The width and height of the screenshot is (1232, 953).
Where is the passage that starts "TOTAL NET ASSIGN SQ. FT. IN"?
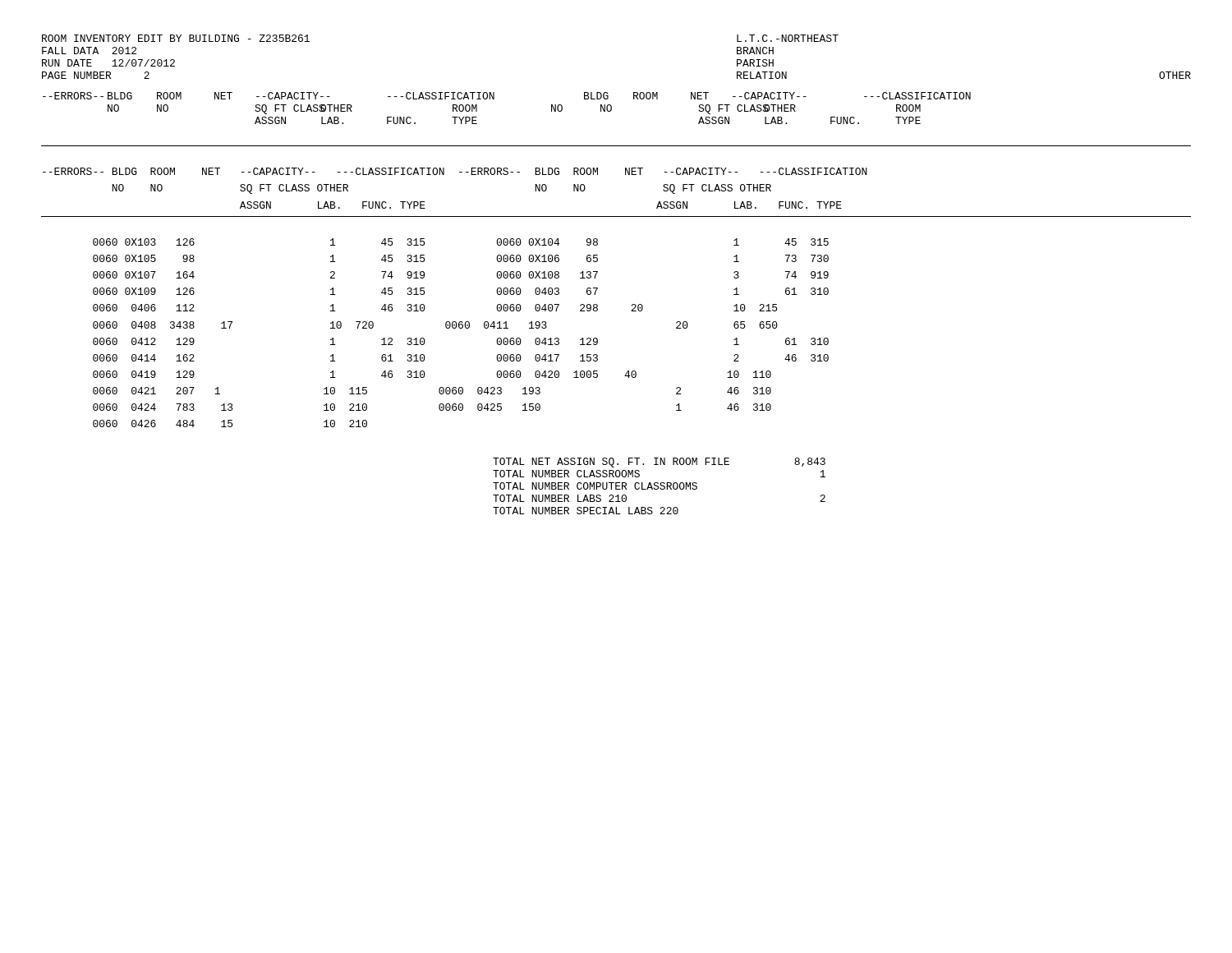click(x=659, y=486)
